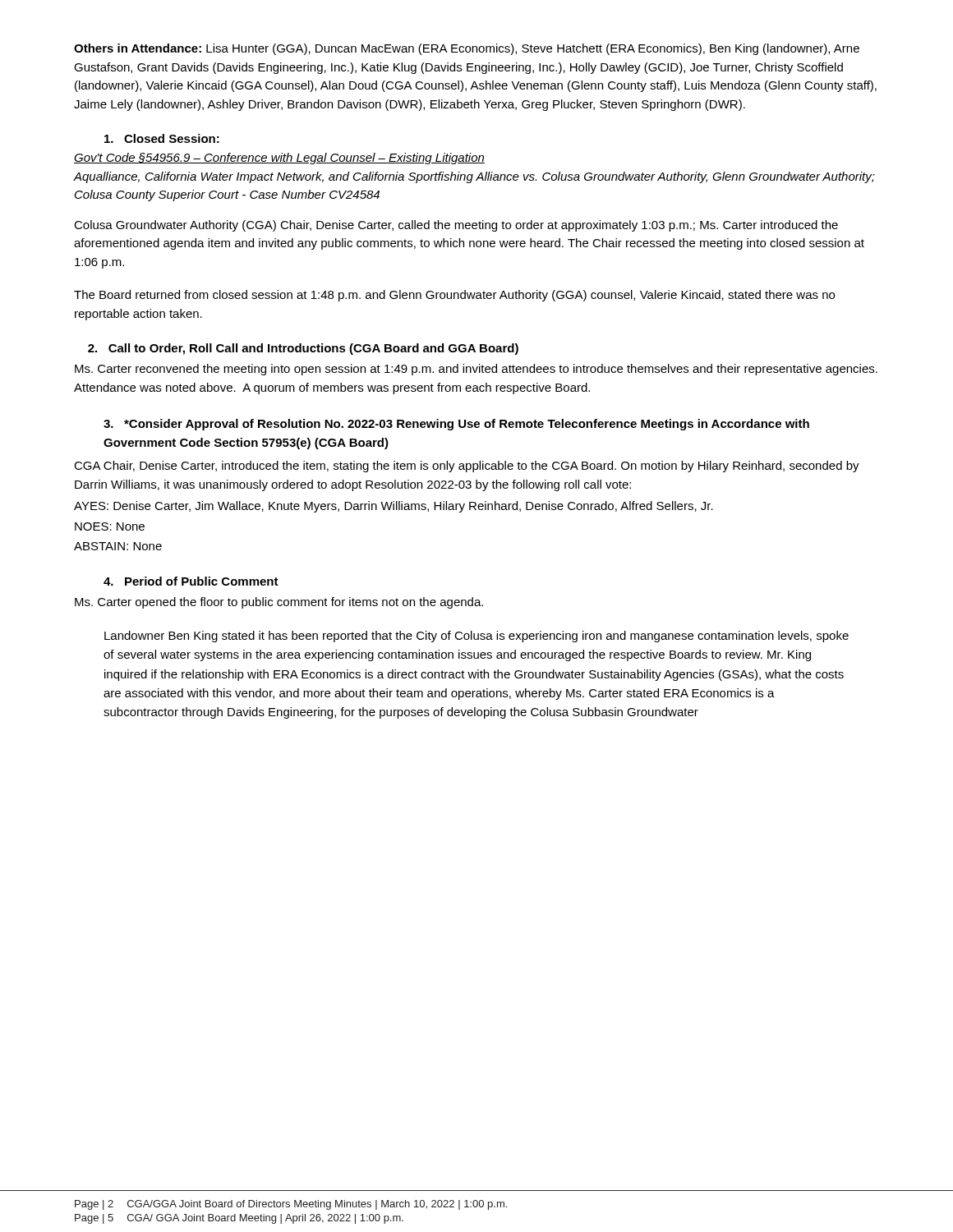The width and height of the screenshot is (953, 1232).
Task: Find the block on this page that starts "Others in Attendance: Lisa Hunter (GGA), Duncan MacEwan"
Action: pyautogui.click(x=476, y=76)
